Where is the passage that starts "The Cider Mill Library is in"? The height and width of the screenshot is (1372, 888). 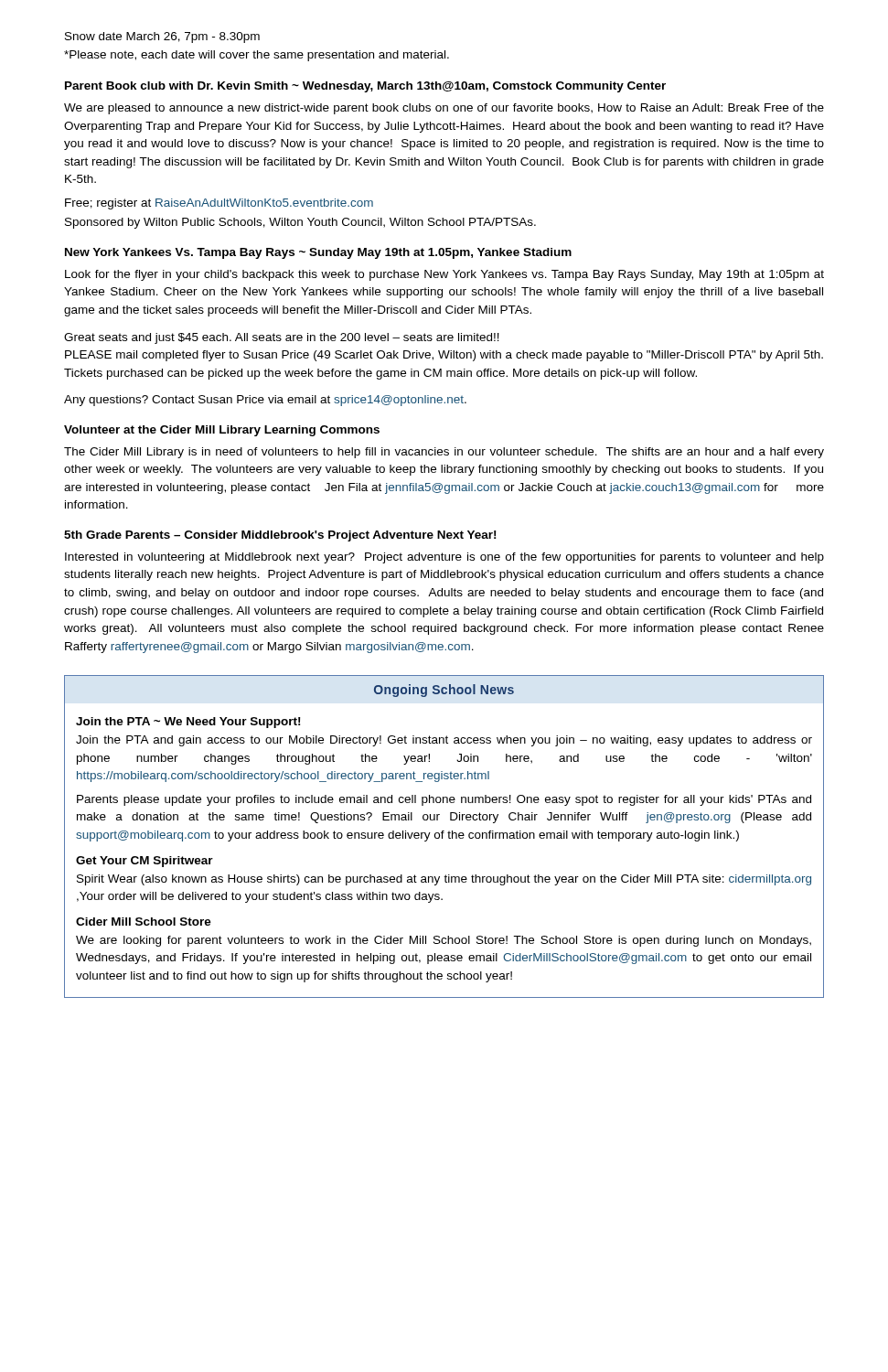click(x=444, y=478)
